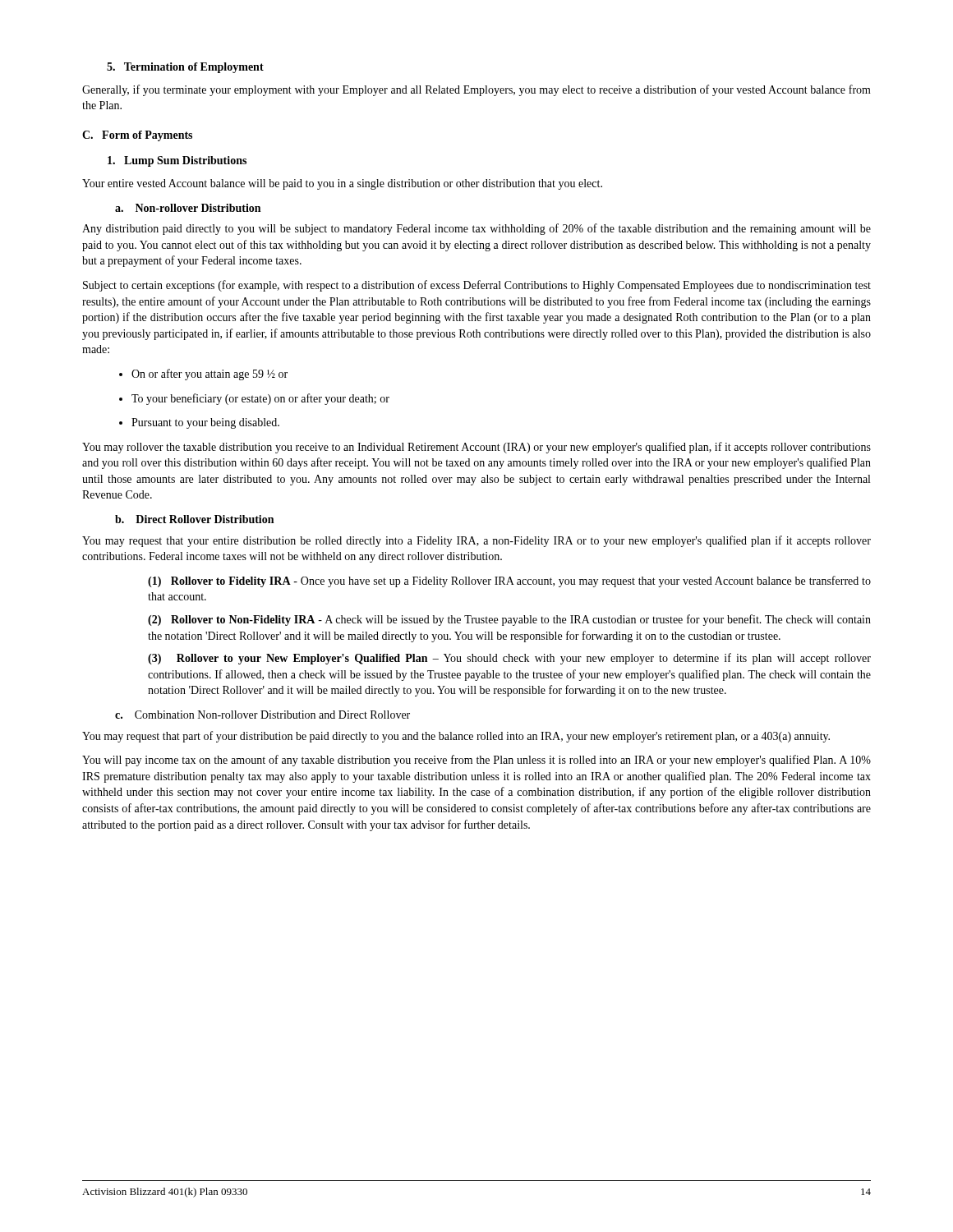The width and height of the screenshot is (953, 1232).
Task: Point to the block beginning "You will pay income tax"
Action: click(x=476, y=793)
